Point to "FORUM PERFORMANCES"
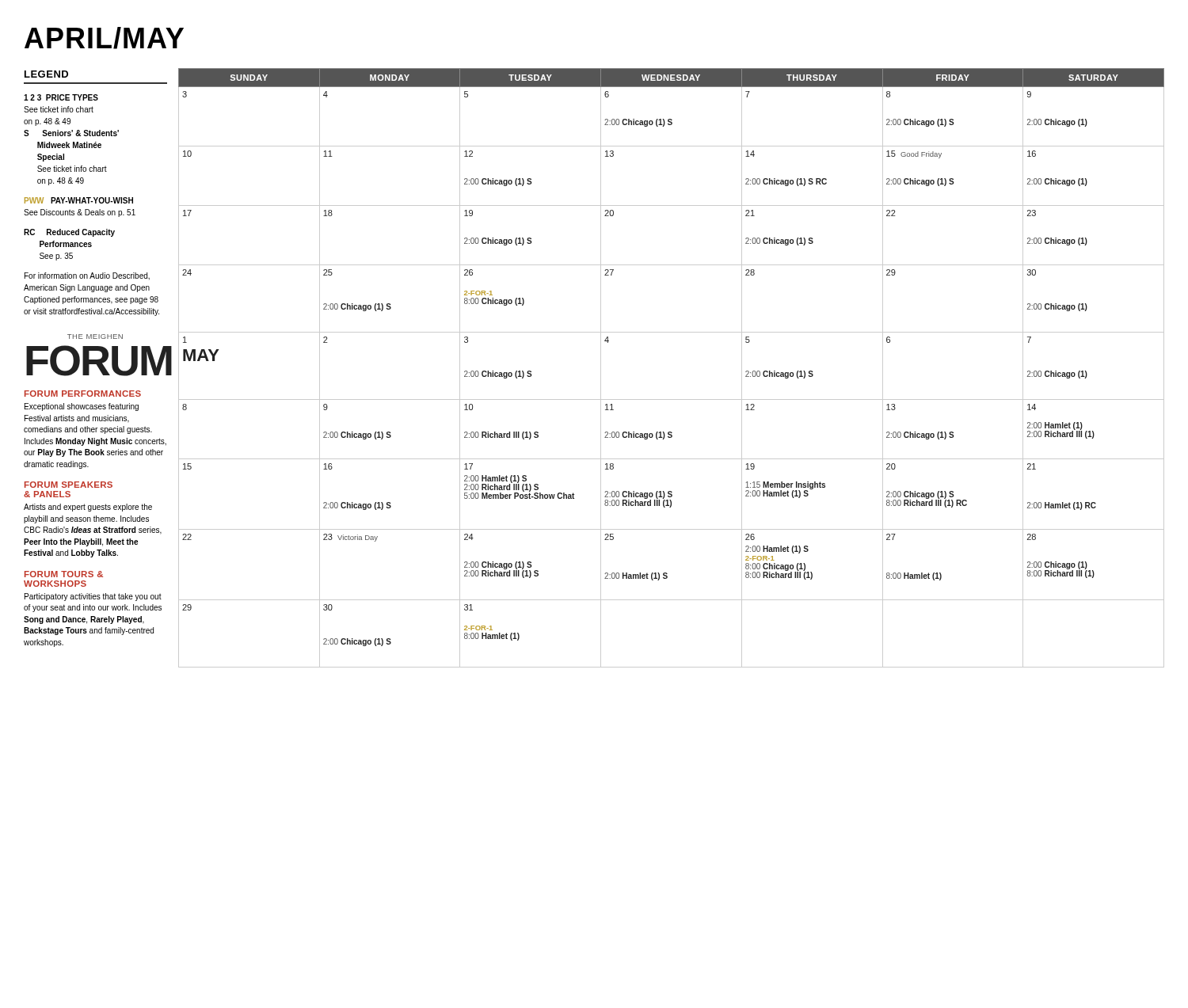 point(83,394)
